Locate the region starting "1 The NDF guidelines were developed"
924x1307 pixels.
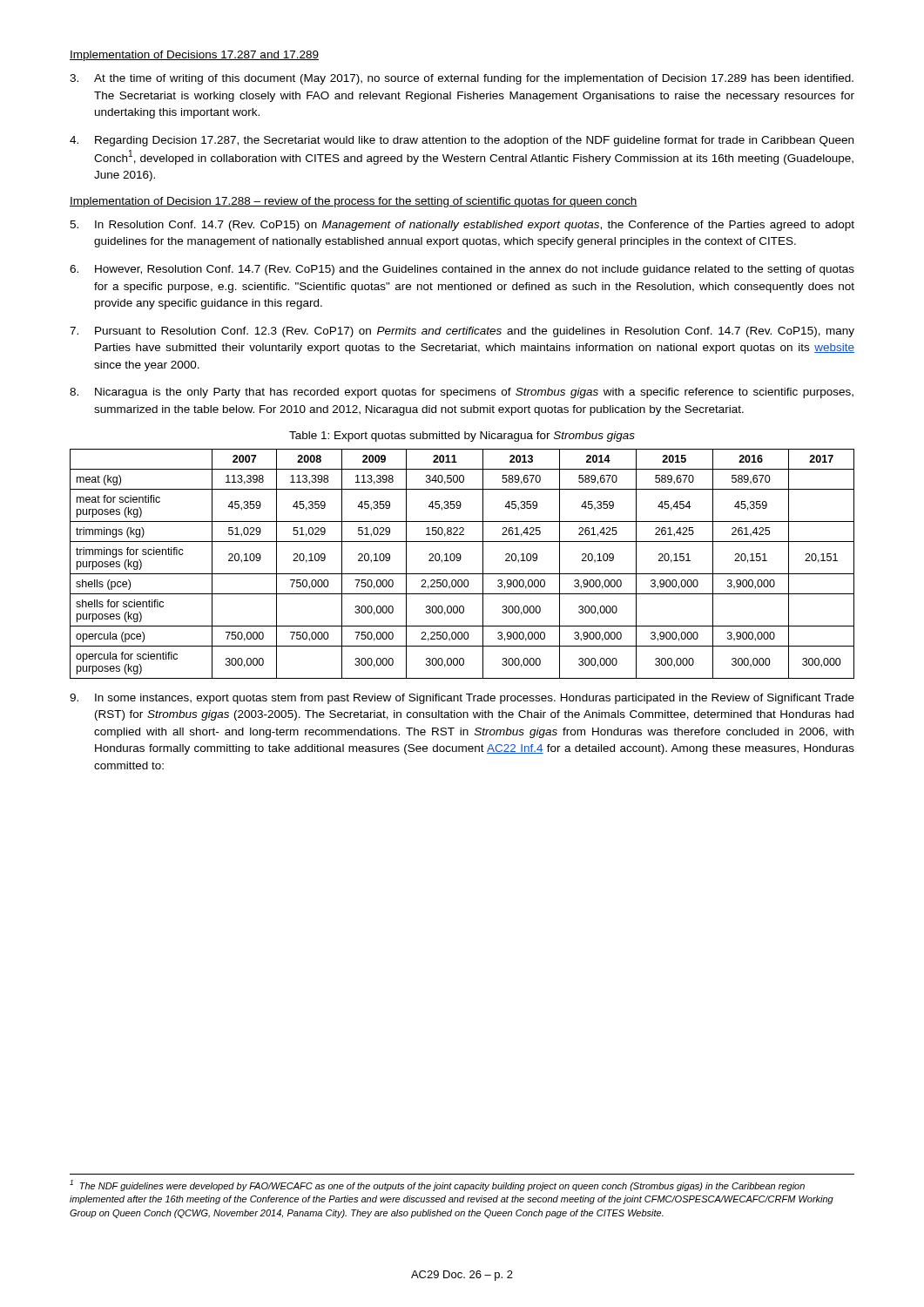[451, 1198]
